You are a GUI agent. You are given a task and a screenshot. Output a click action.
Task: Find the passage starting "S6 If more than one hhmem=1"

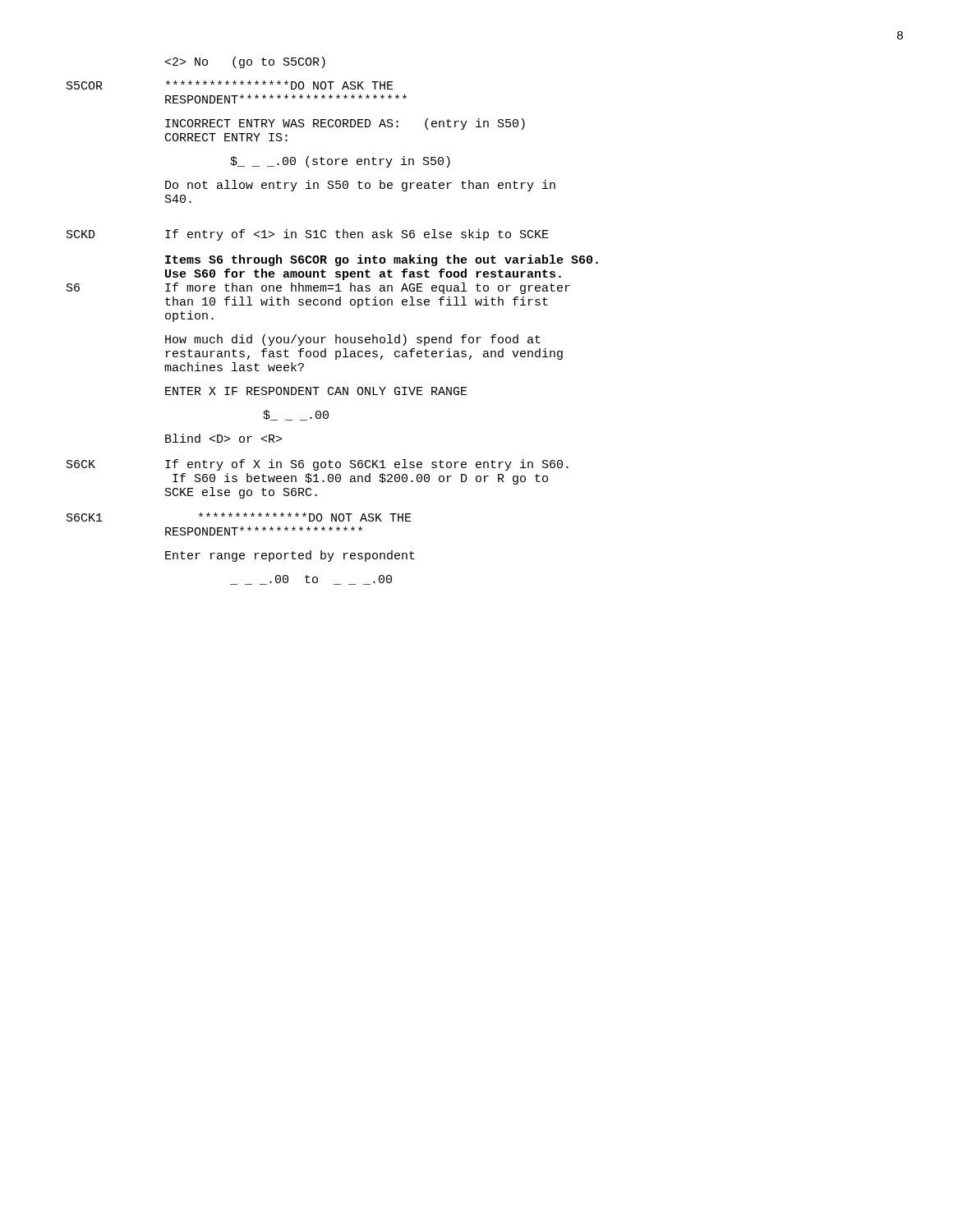(x=476, y=303)
